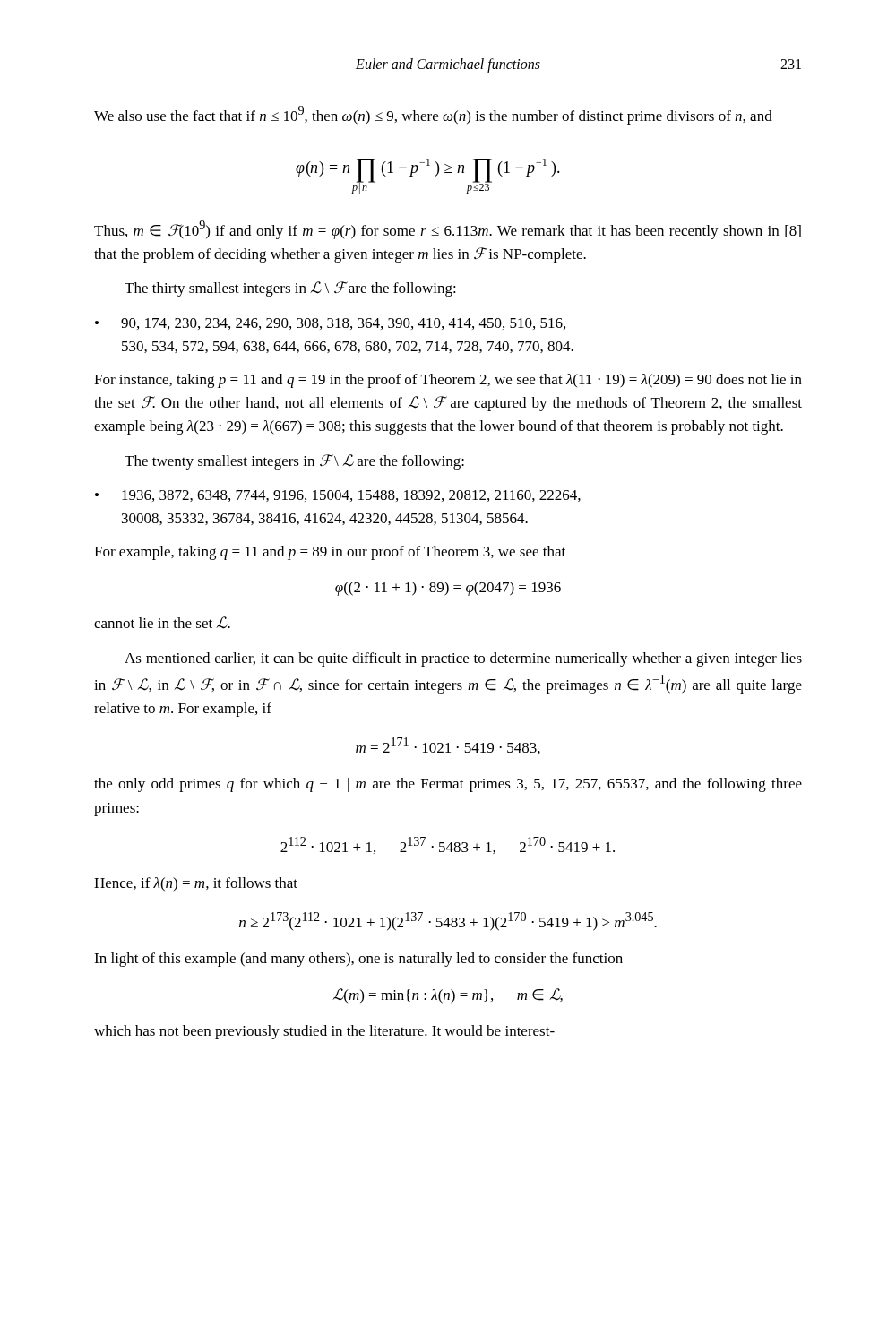The width and height of the screenshot is (896, 1344).
Task: Click on the block starting "In light of this example (and many"
Action: click(448, 959)
